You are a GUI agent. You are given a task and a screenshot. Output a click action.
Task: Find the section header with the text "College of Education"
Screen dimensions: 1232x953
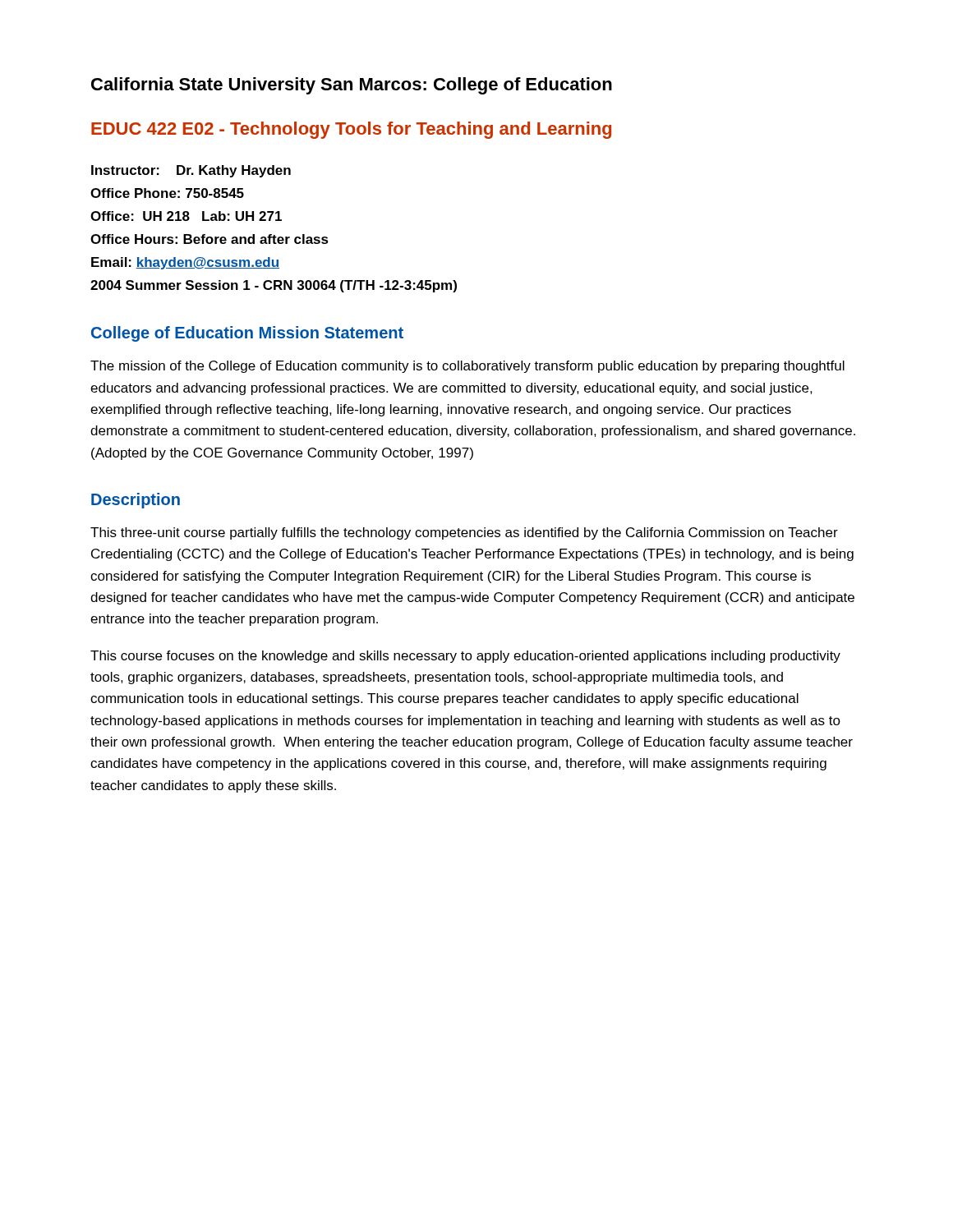coord(247,333)
